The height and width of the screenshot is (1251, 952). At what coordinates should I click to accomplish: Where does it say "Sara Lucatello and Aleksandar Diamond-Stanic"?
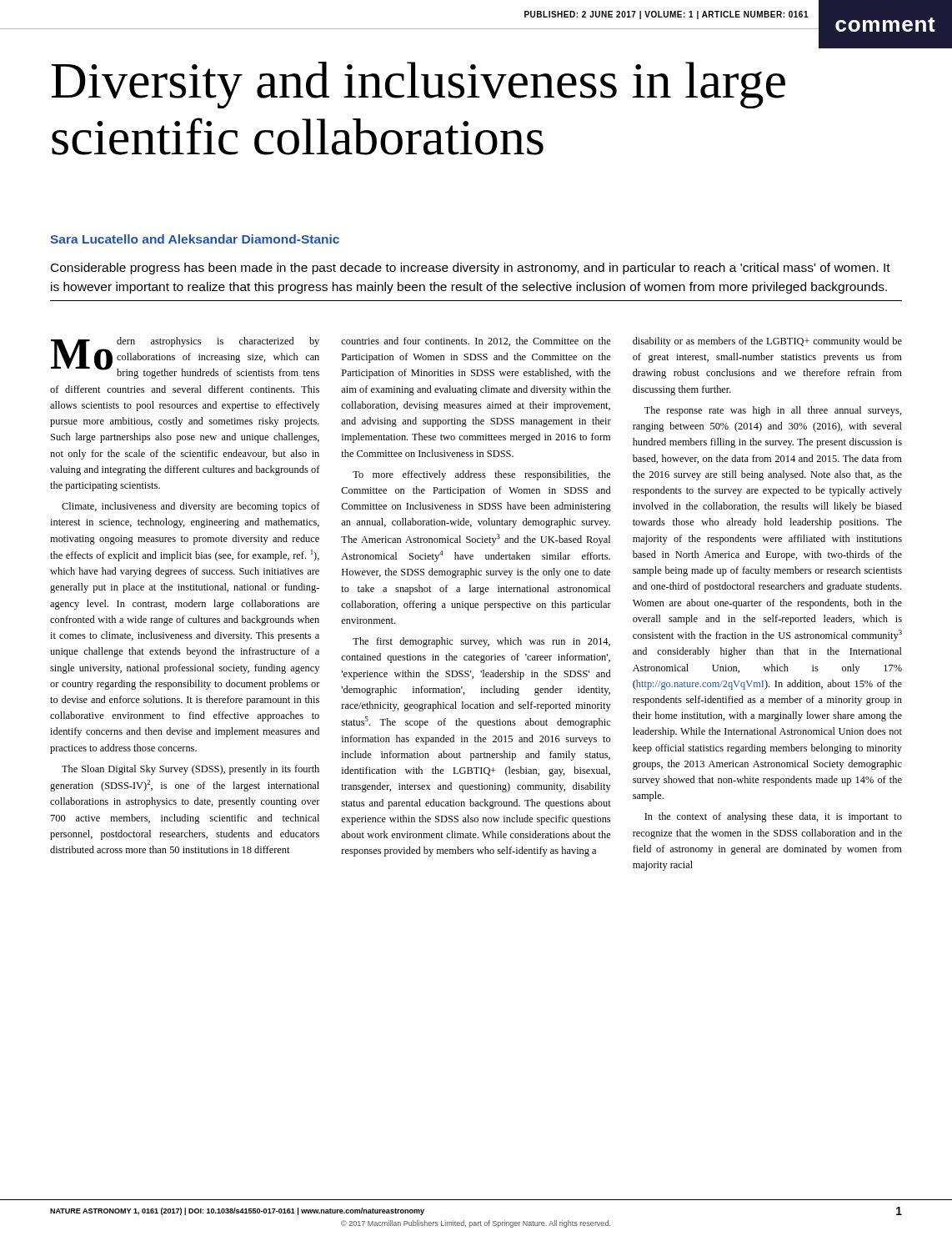[x=195, y=239]
